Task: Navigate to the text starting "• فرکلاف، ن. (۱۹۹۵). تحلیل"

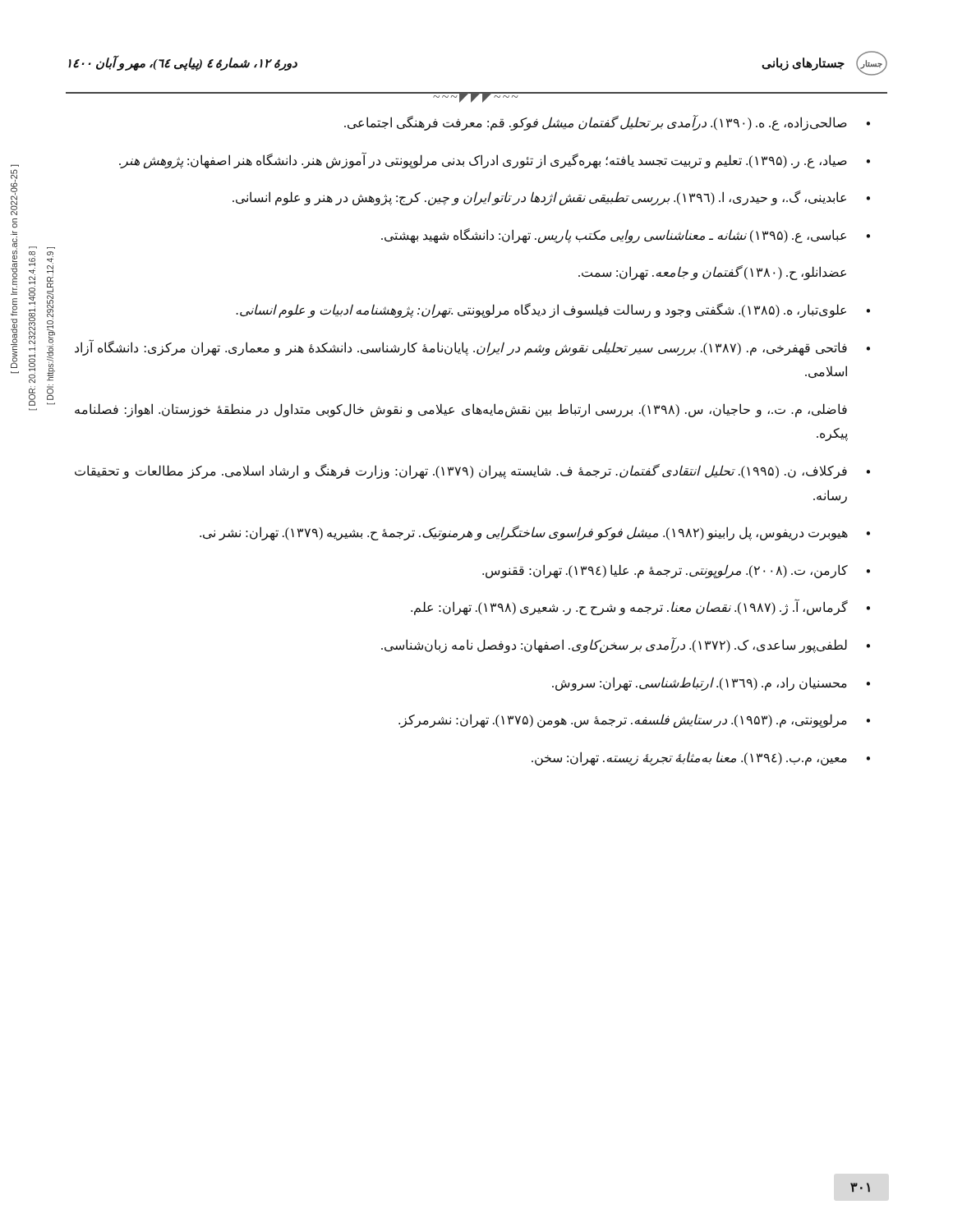Action: point(472,481)
